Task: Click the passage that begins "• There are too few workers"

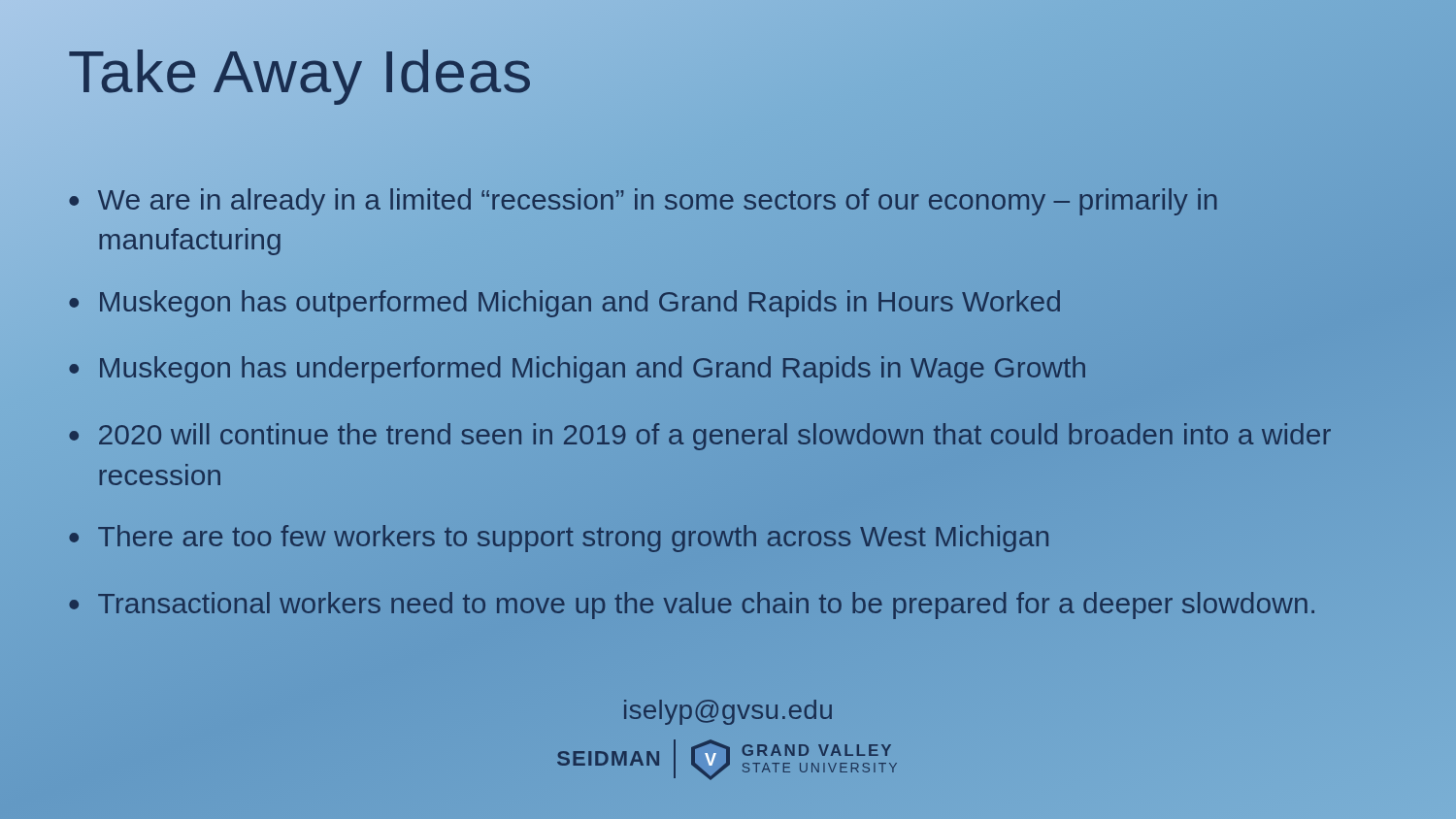Action: (723, 539)
